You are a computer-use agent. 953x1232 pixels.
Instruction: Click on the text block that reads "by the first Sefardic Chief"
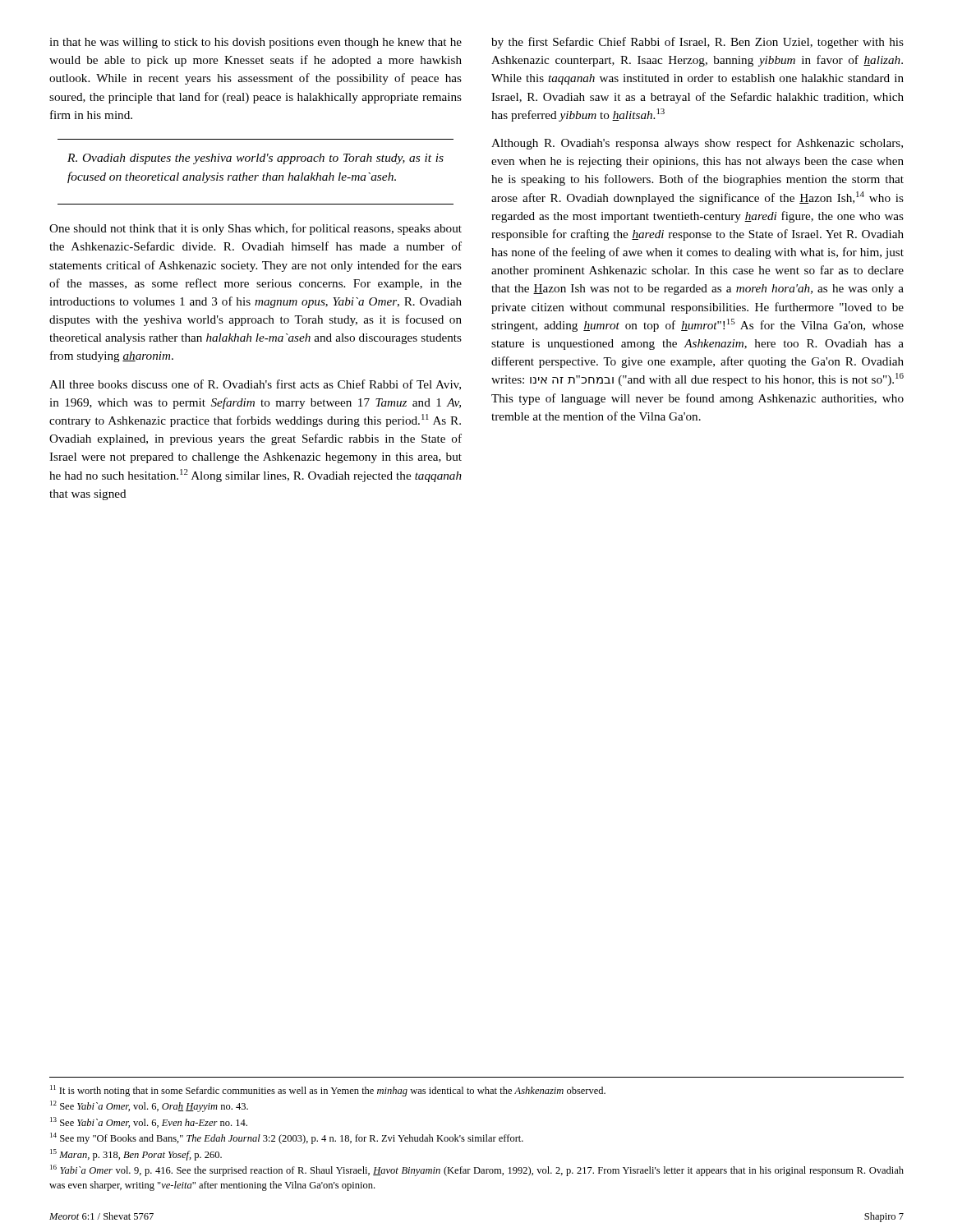[698, 78]
